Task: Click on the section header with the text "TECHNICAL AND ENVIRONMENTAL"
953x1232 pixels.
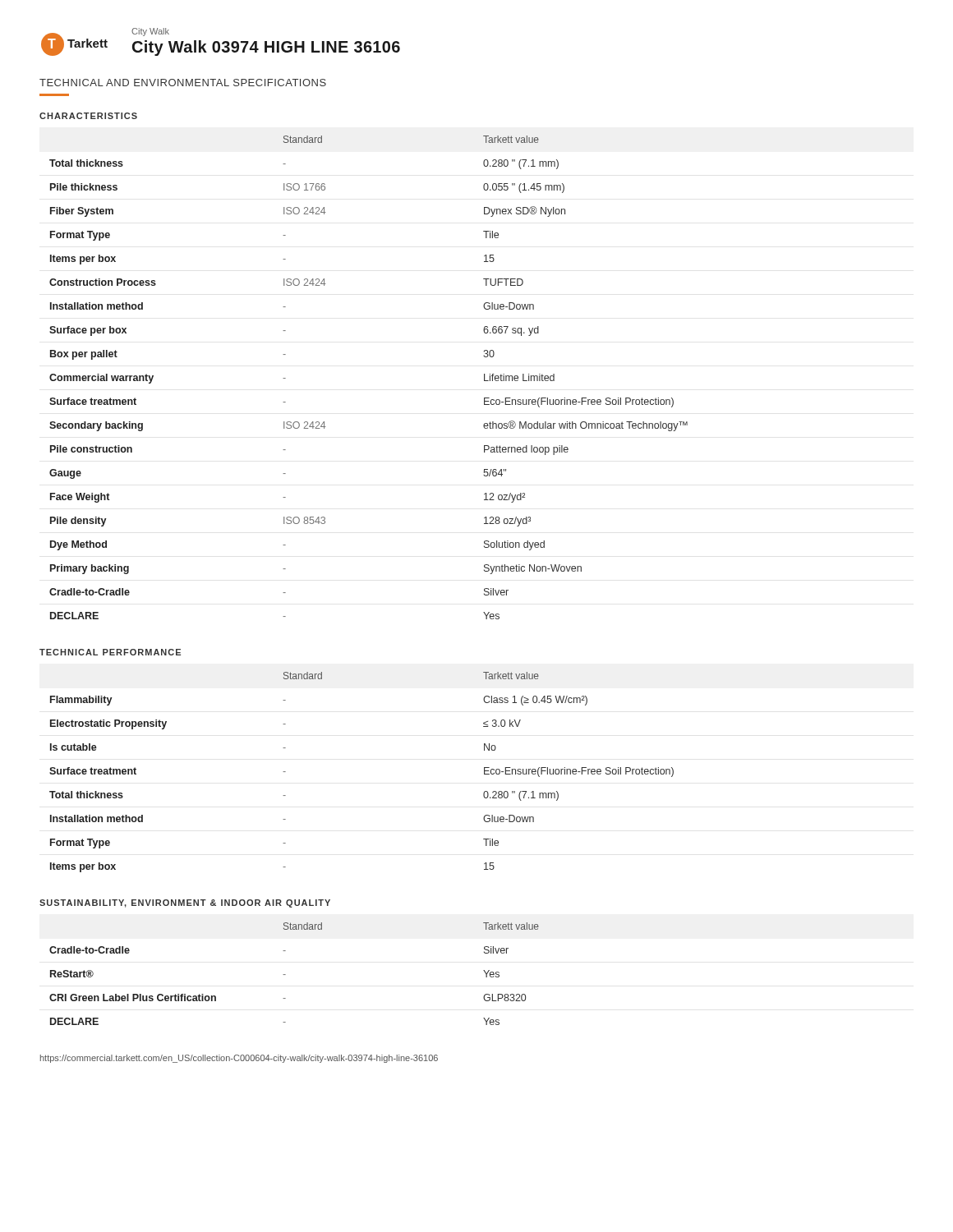Action: [x=183, y=83]
